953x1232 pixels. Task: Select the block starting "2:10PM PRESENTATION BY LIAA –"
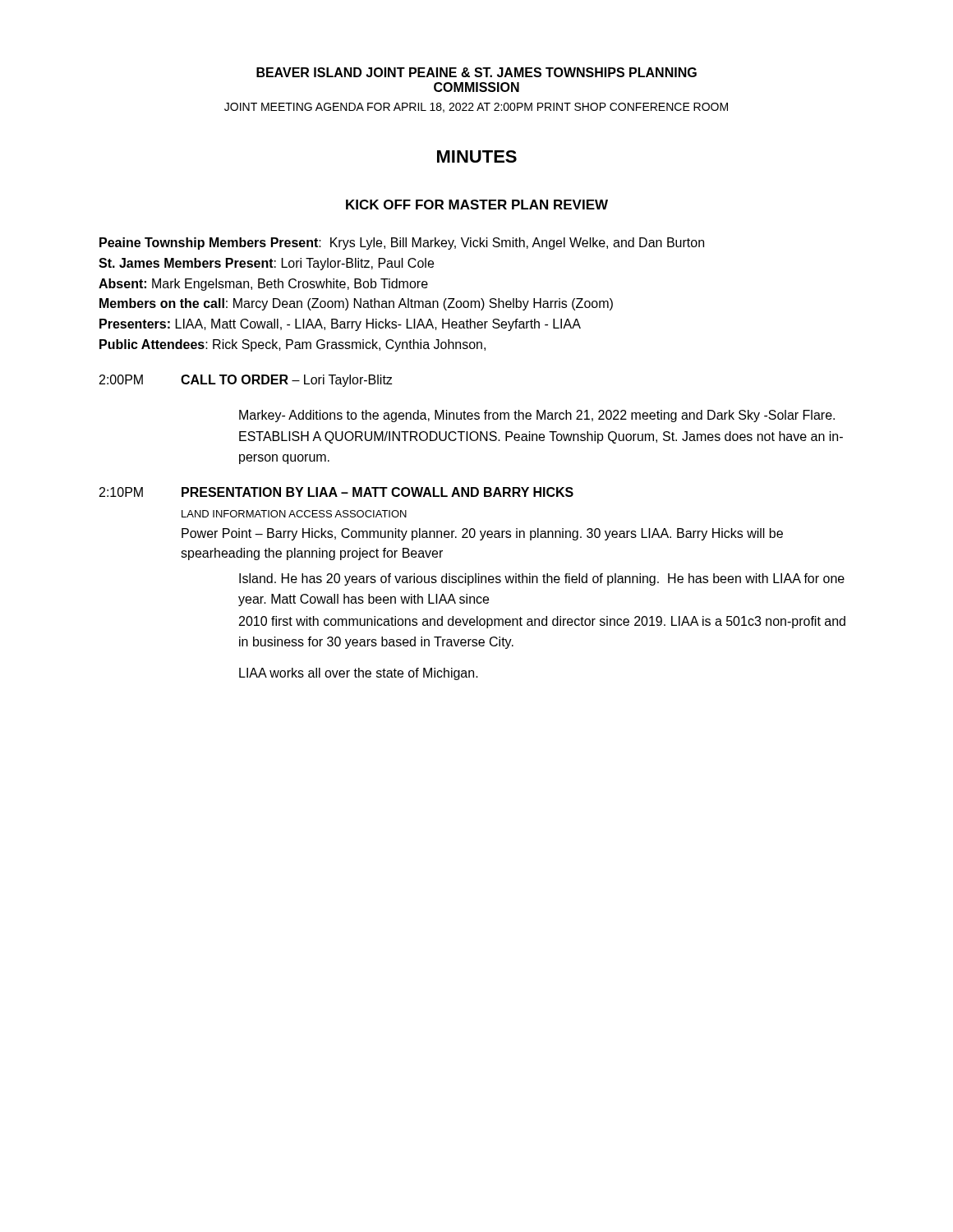[476, 584]
